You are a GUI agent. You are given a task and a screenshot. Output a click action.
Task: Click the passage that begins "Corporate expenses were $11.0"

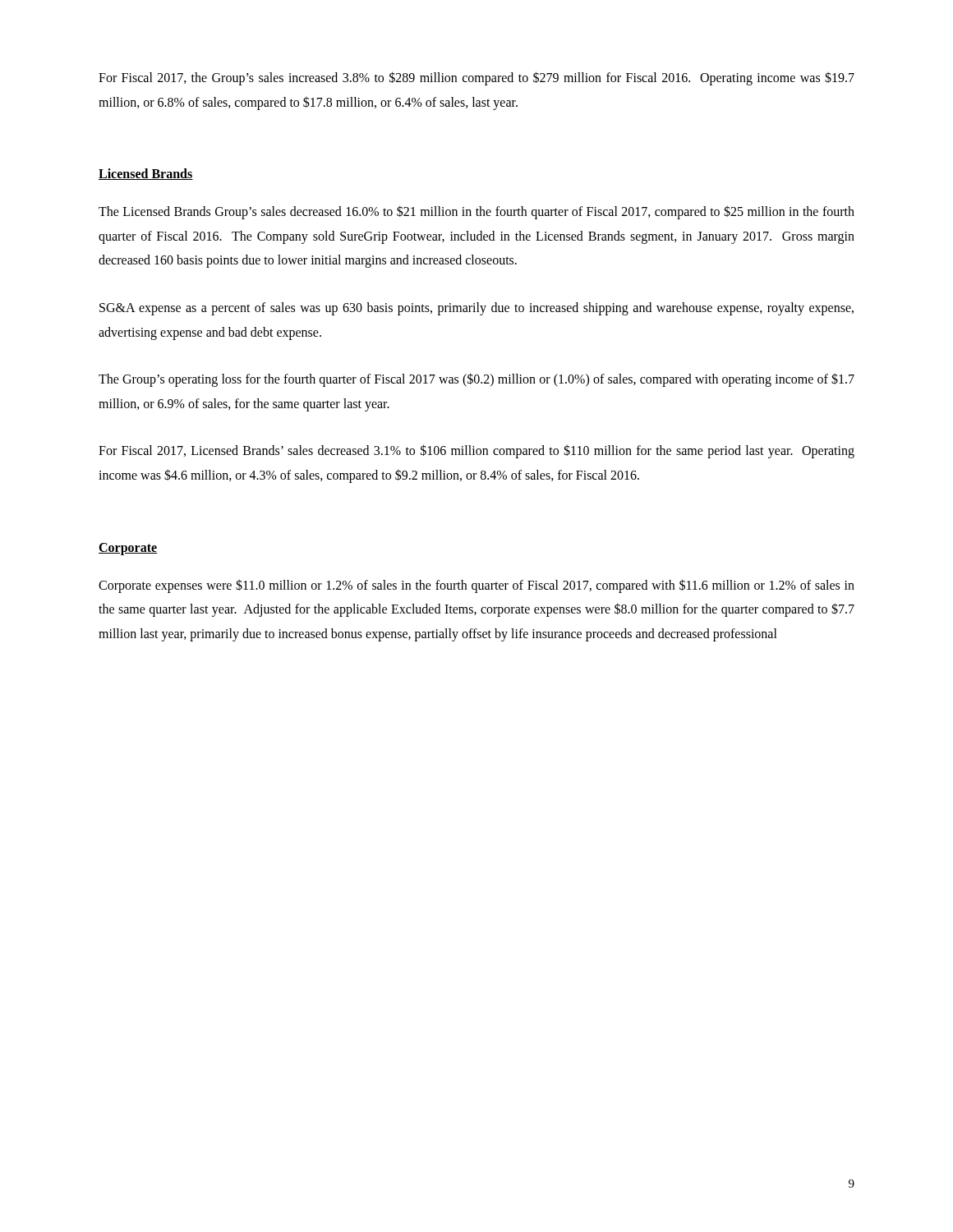pos(476,609)
